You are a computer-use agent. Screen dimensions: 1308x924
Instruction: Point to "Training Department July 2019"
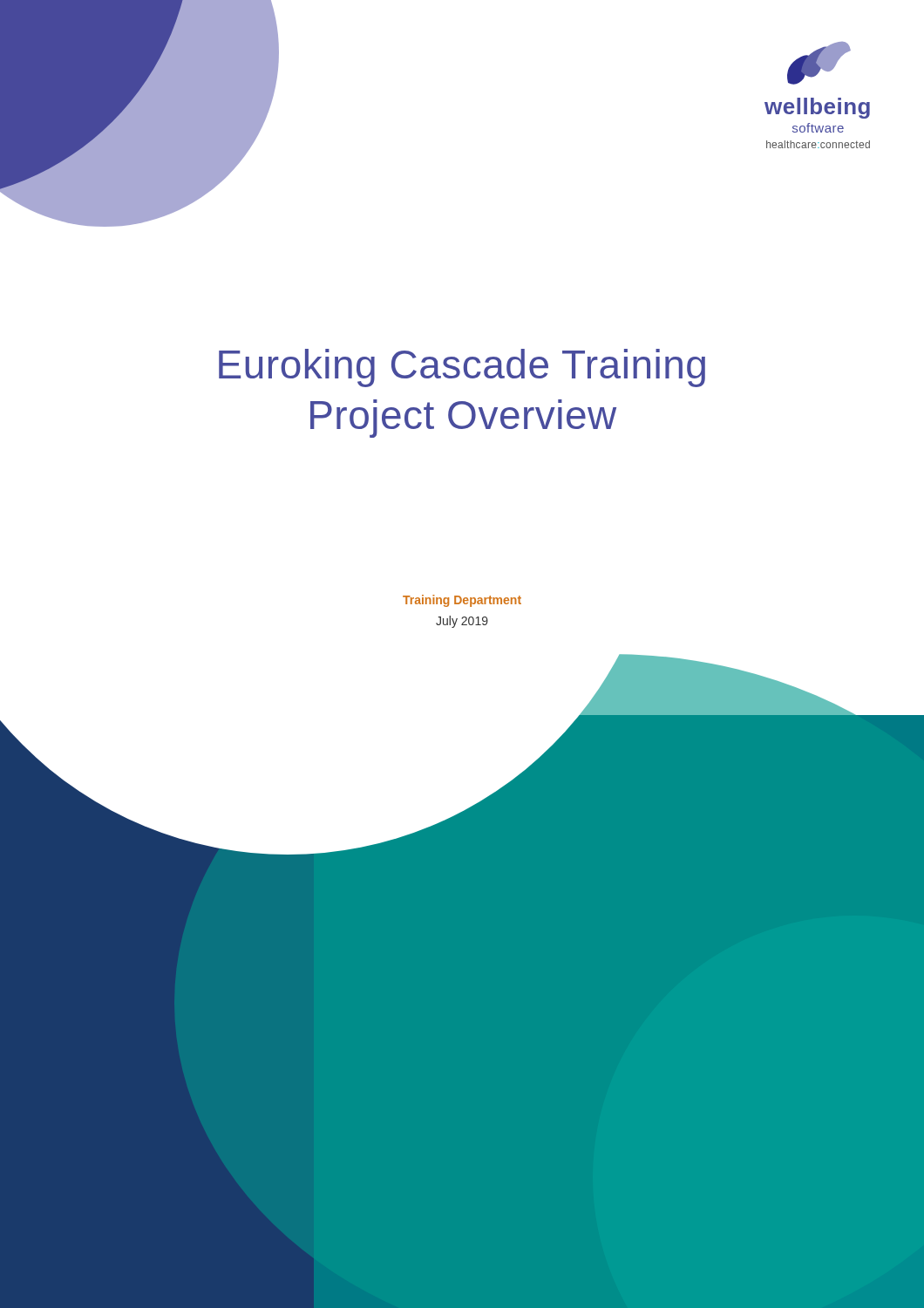coord(462,610)
